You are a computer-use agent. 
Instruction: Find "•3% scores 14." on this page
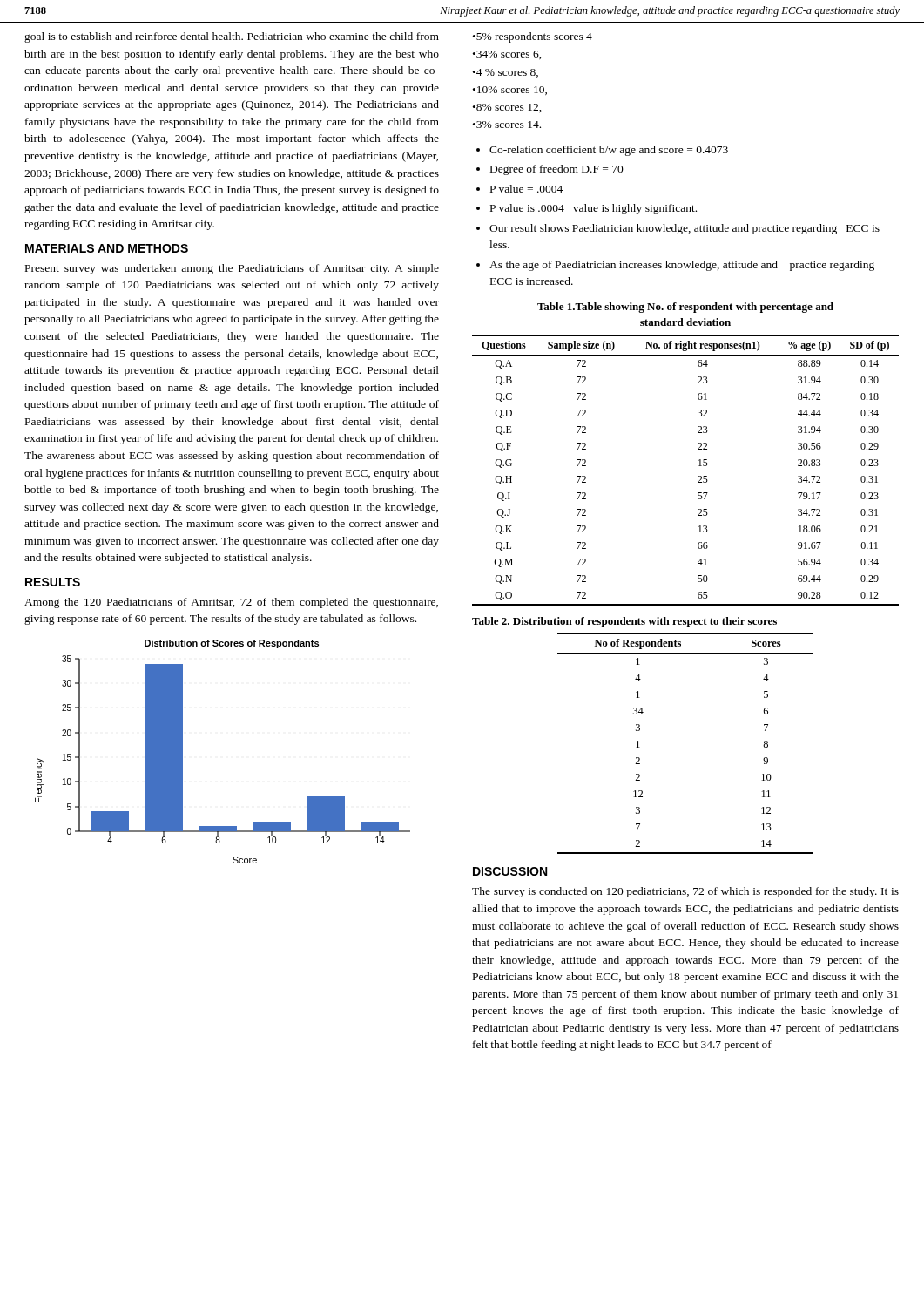[x=507, y=124]
